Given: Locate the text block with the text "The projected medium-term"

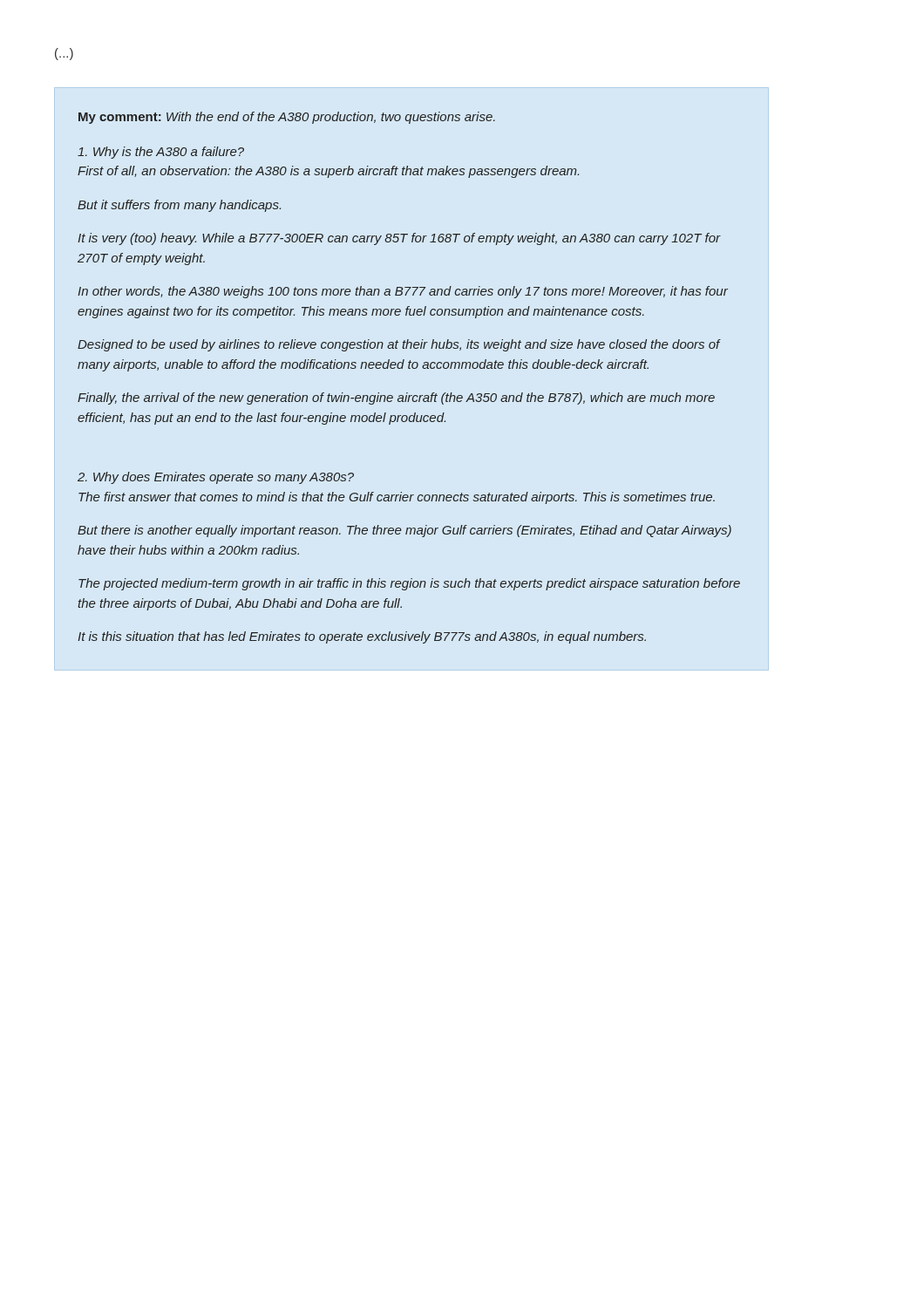Looking at the screenshot, I should click(411, 594).
